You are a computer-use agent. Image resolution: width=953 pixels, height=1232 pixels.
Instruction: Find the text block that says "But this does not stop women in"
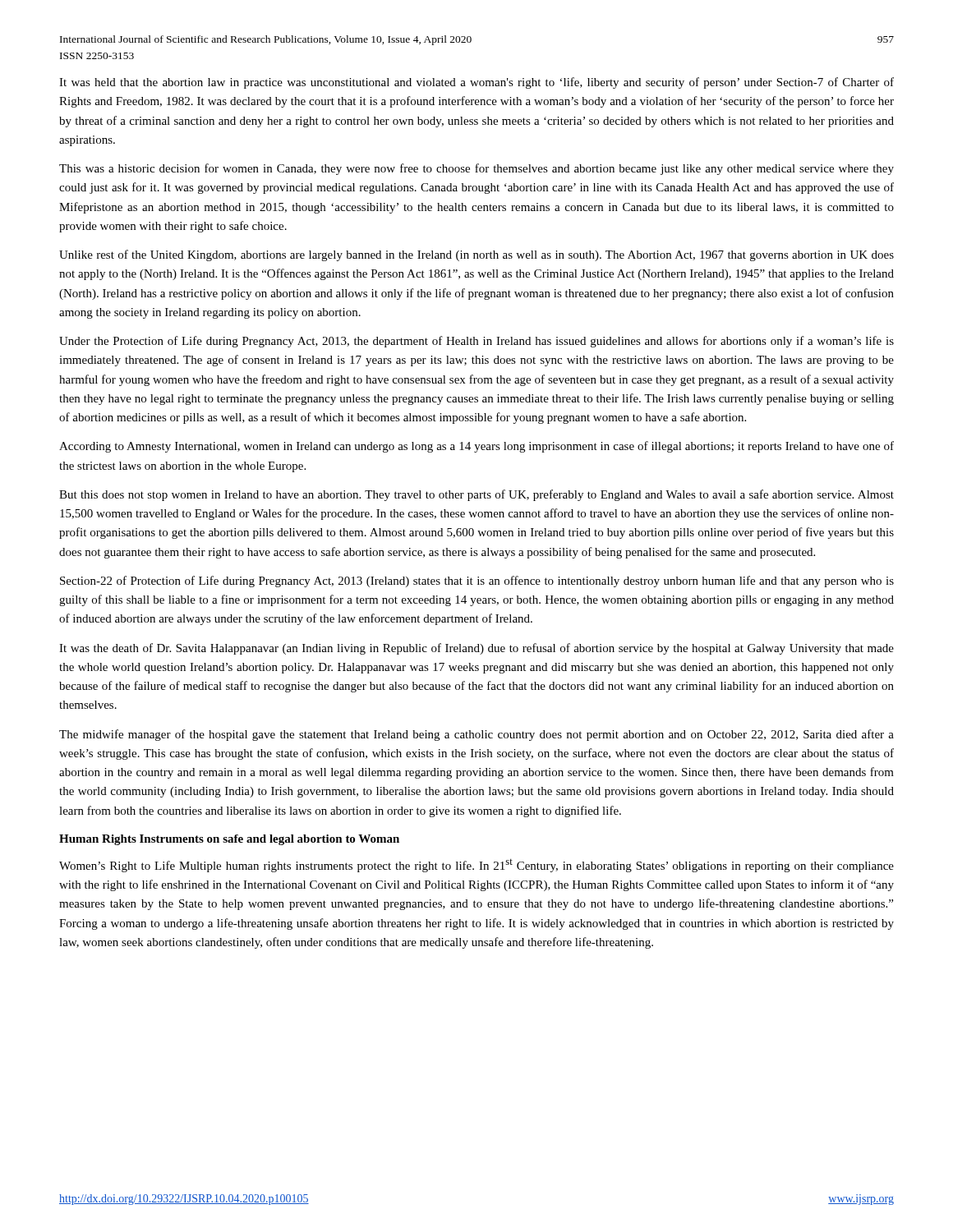(x=476, y=523)
